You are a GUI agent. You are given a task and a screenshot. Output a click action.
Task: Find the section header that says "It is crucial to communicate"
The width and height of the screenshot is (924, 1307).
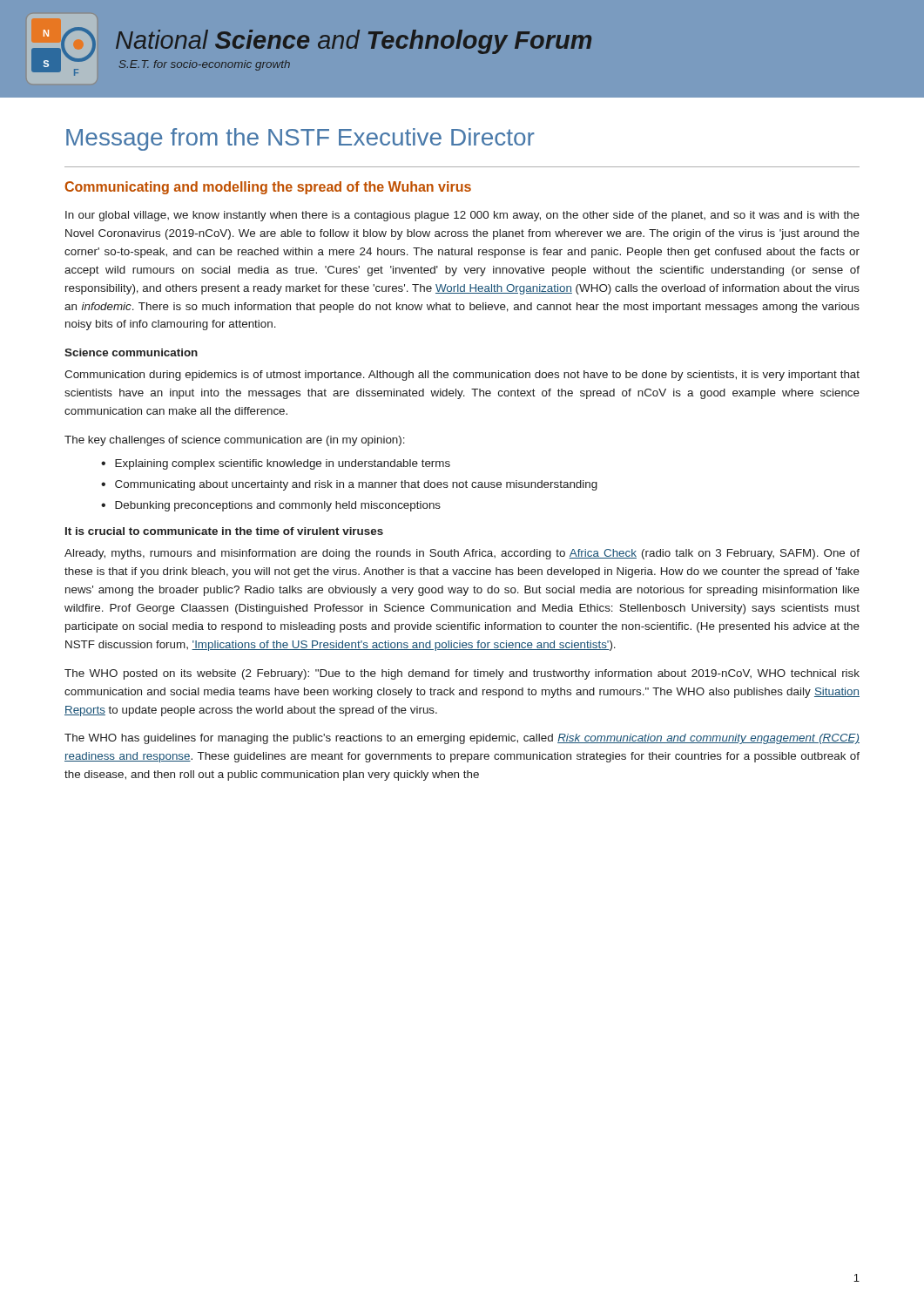click(x=224, y=531)
